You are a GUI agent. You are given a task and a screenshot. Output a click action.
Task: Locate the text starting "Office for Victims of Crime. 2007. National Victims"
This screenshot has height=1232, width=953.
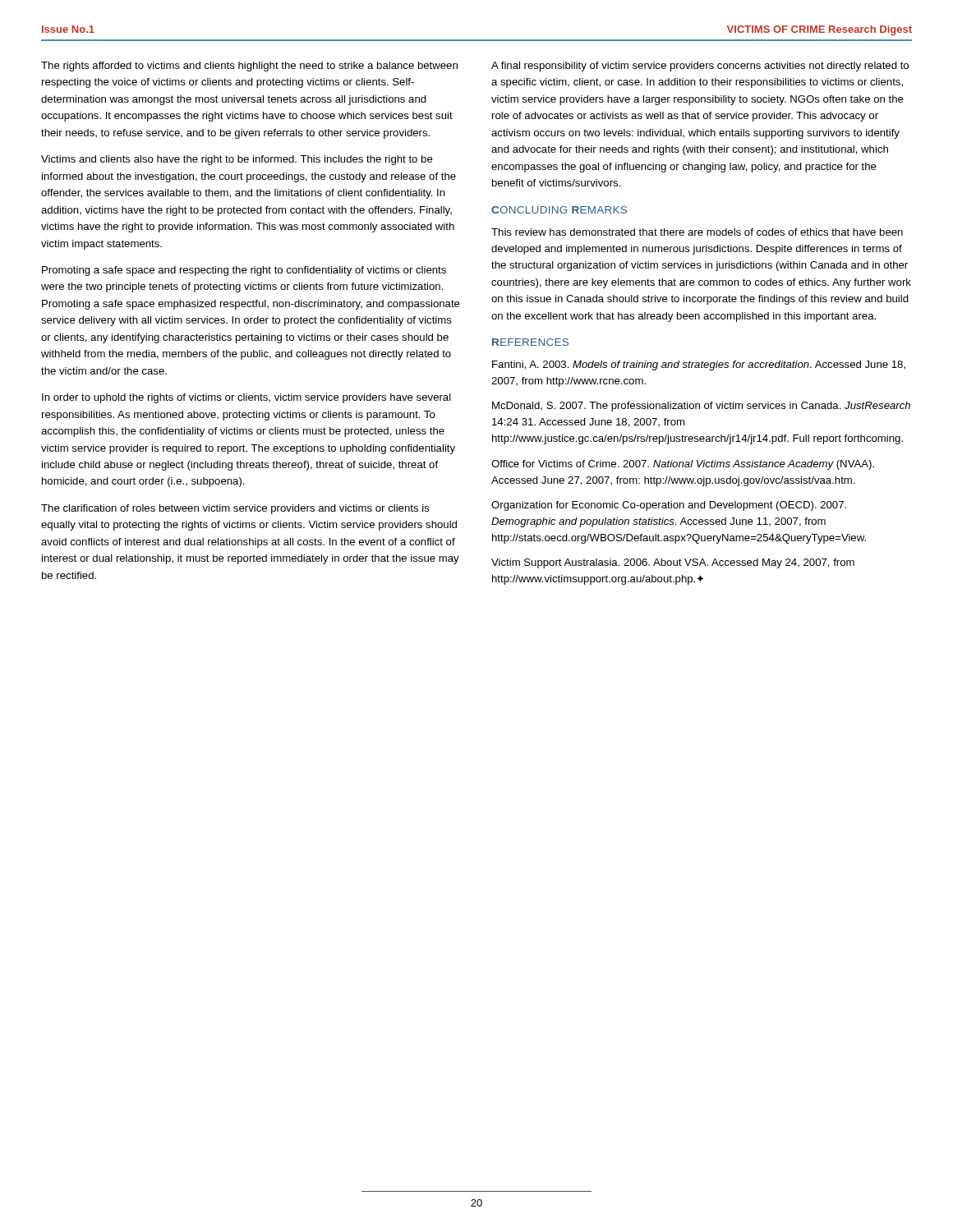[702, 472]
